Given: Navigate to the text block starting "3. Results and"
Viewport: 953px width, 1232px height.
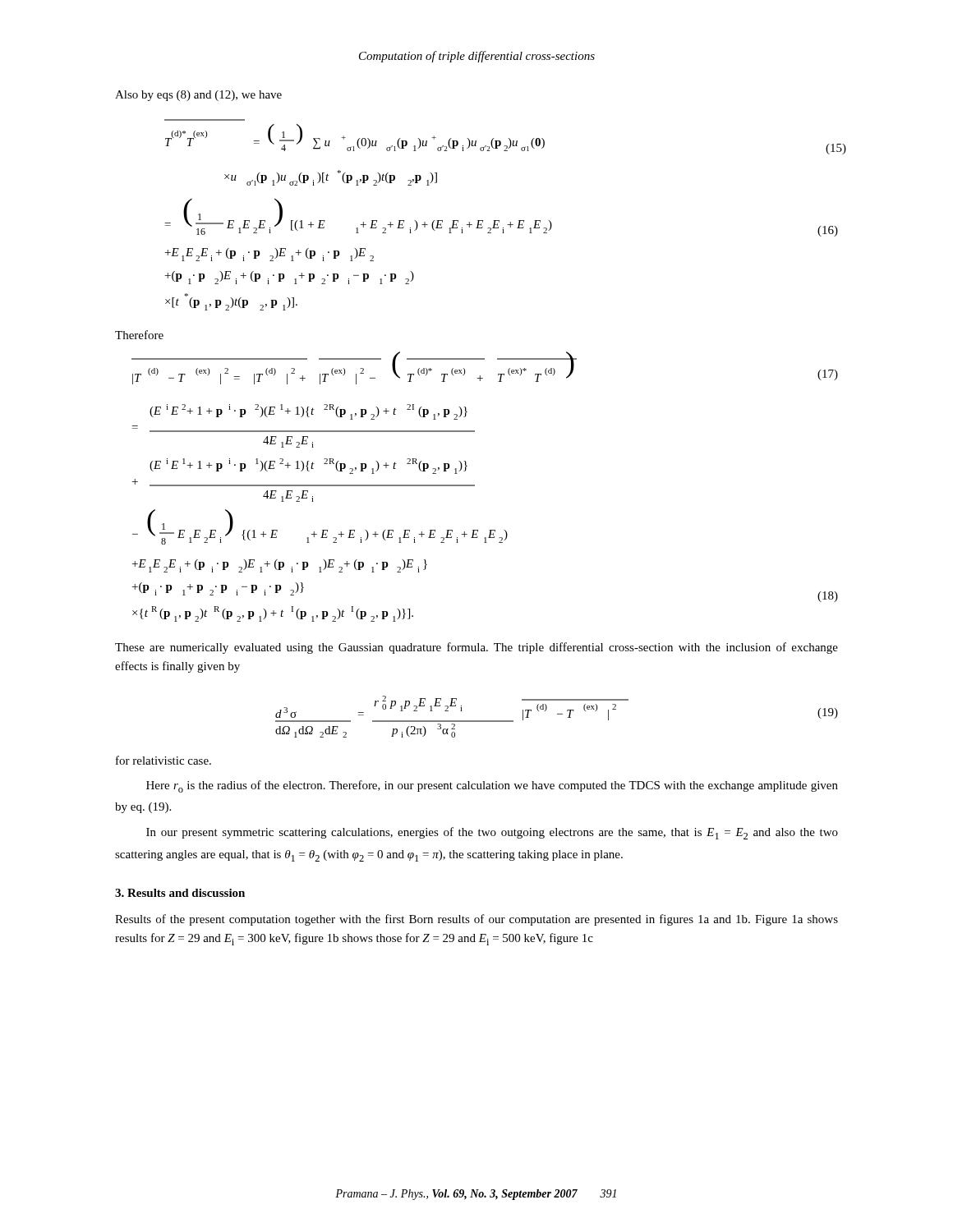Looking at the screenshot, I should coord(180,893).
